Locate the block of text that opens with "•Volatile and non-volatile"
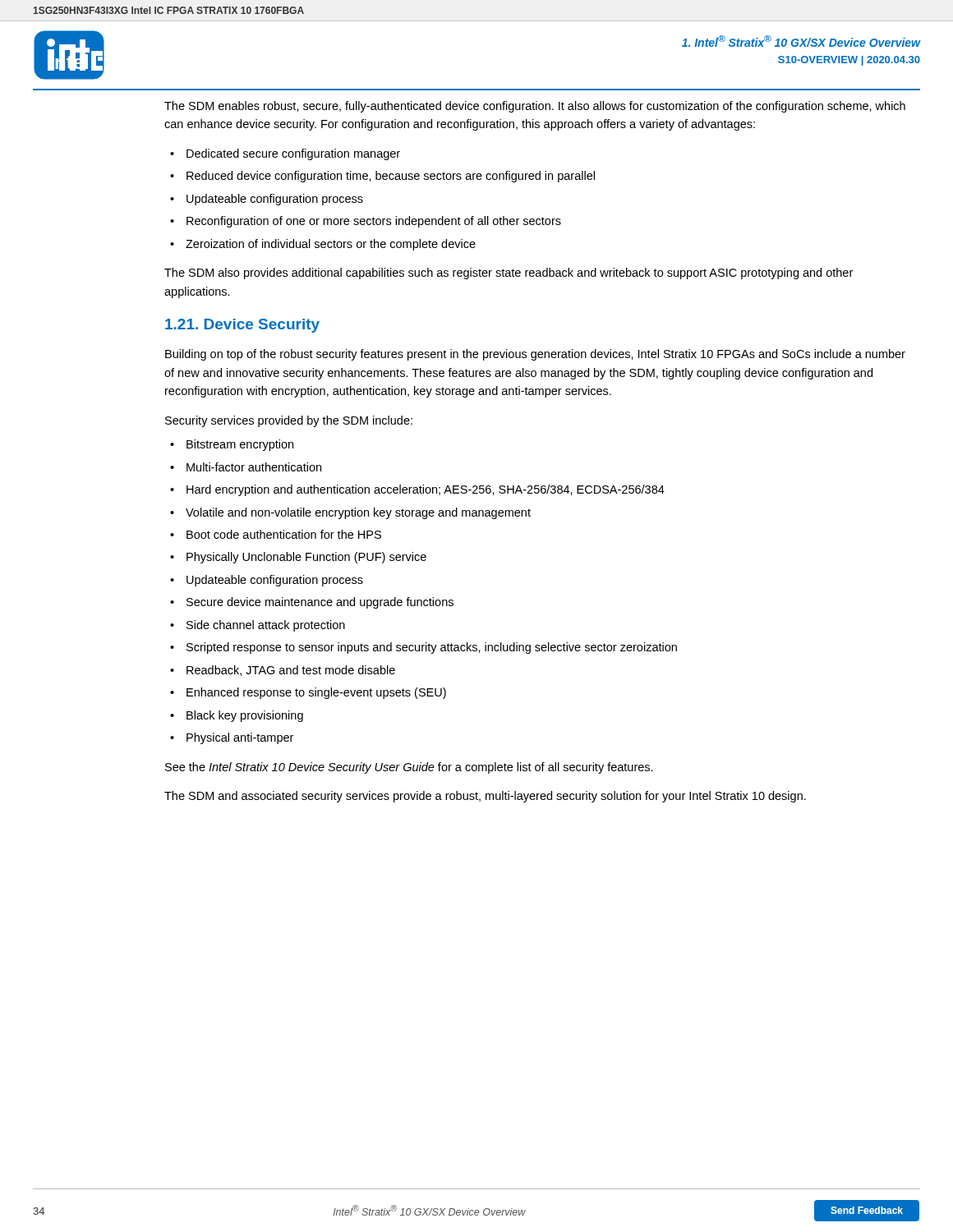This screenshot has height=1232, width=953. click(x=350, y=512)
